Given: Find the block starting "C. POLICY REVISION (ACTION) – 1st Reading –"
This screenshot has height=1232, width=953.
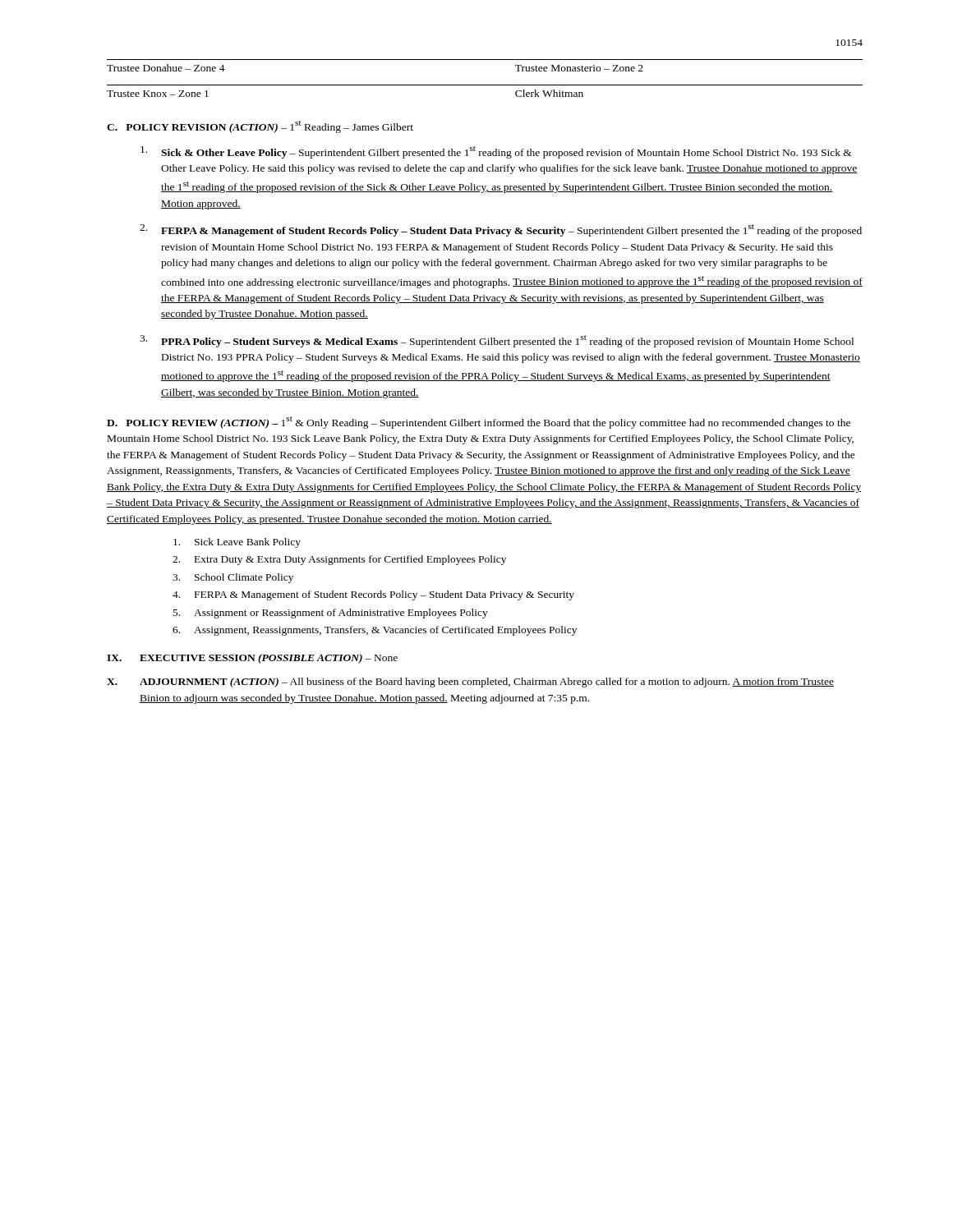Looking at the screenshot, I should pyautogui.click(x=260, y=125).
